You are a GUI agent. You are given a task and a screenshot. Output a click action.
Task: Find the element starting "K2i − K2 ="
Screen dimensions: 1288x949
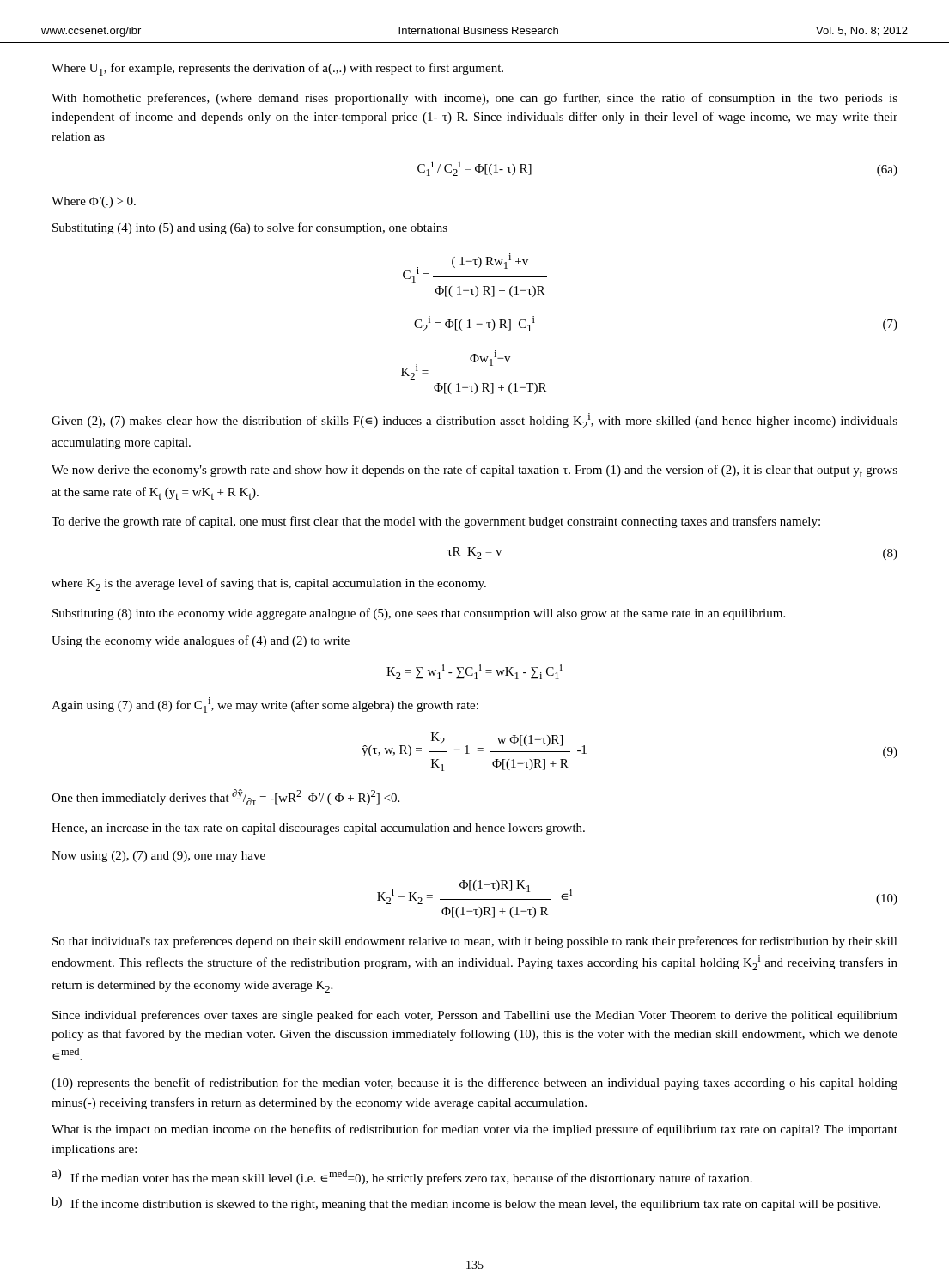(474, 898)
